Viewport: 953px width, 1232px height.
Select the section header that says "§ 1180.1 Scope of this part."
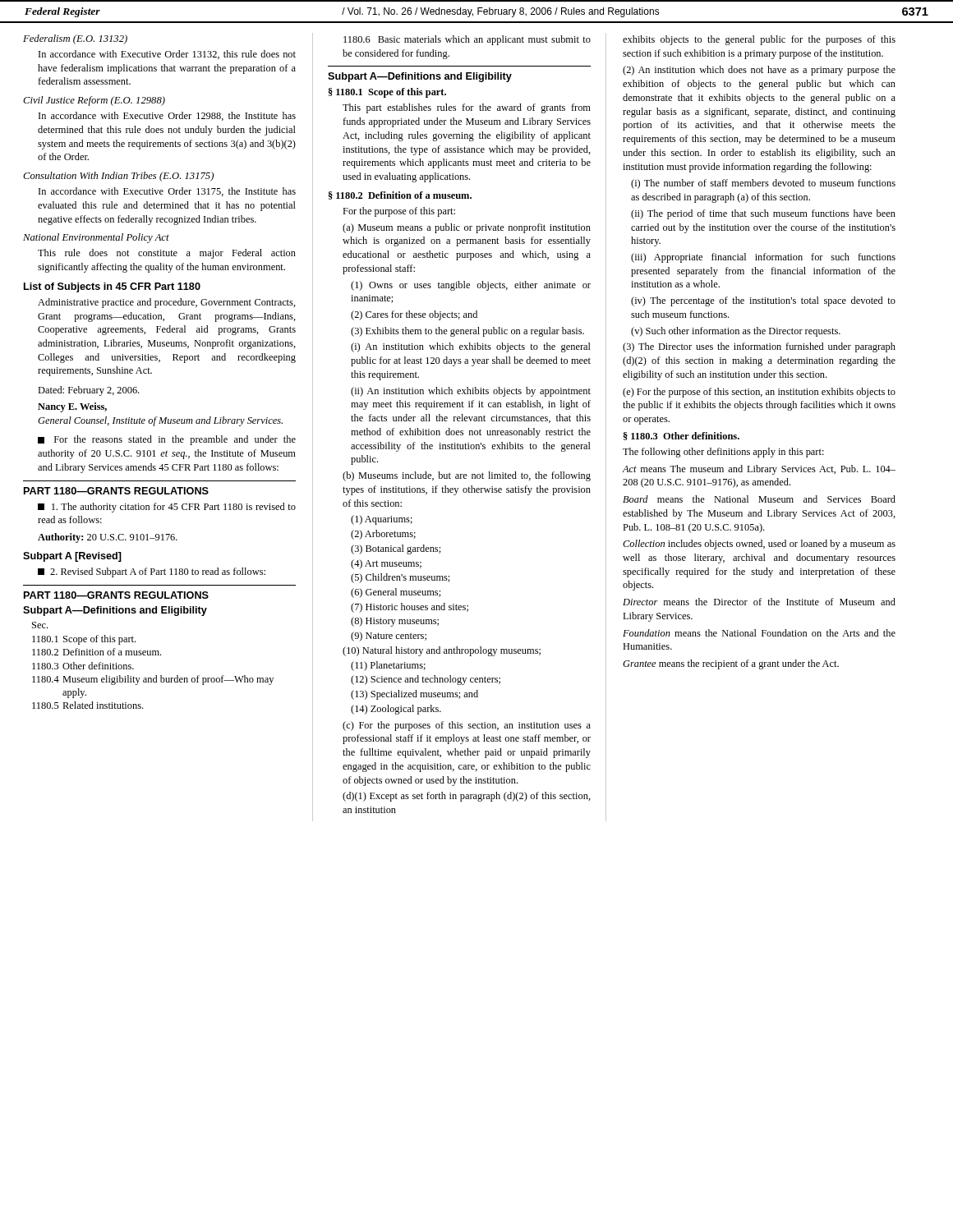click(387, 92)
